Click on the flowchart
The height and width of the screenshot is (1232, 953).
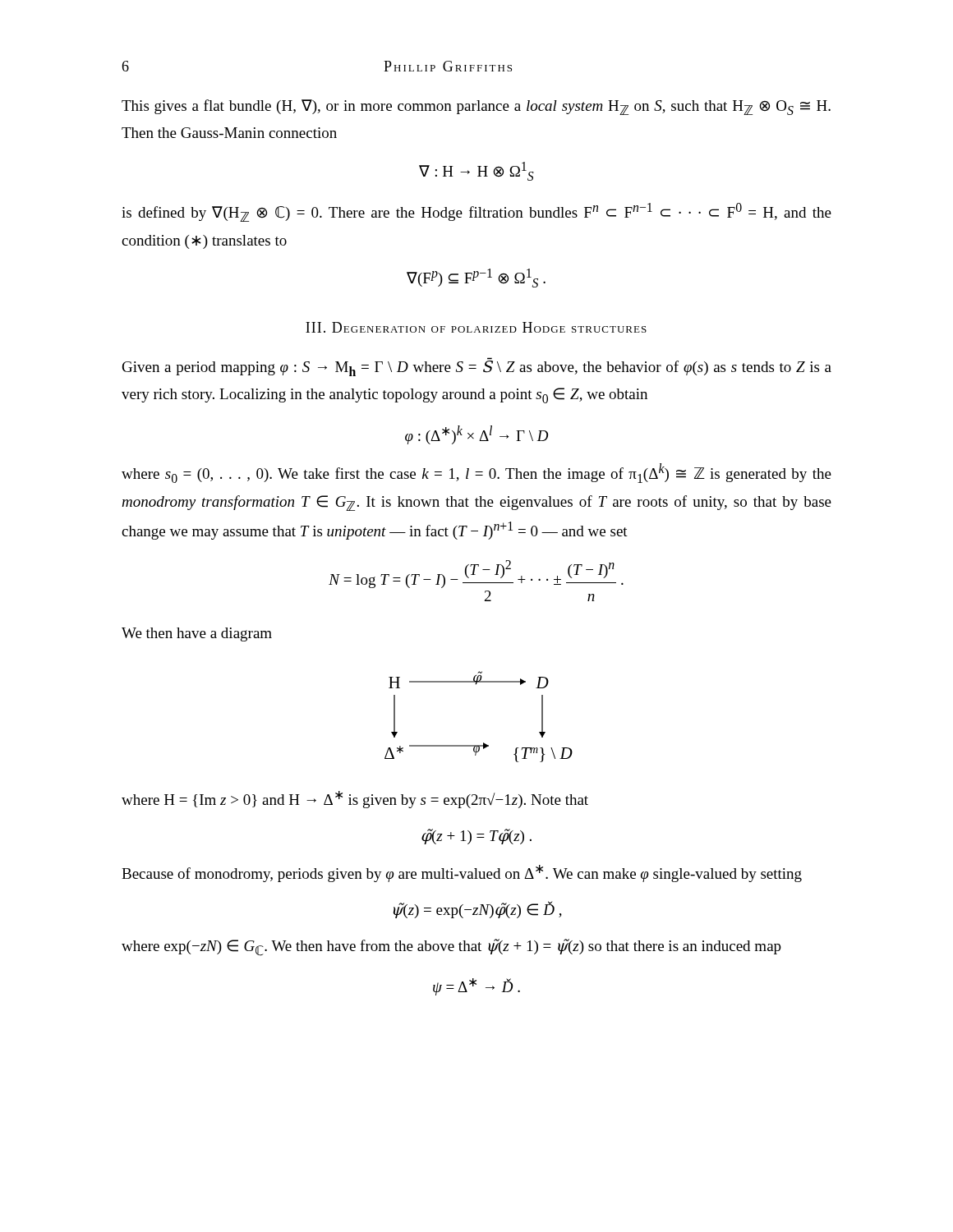[476, 714]
